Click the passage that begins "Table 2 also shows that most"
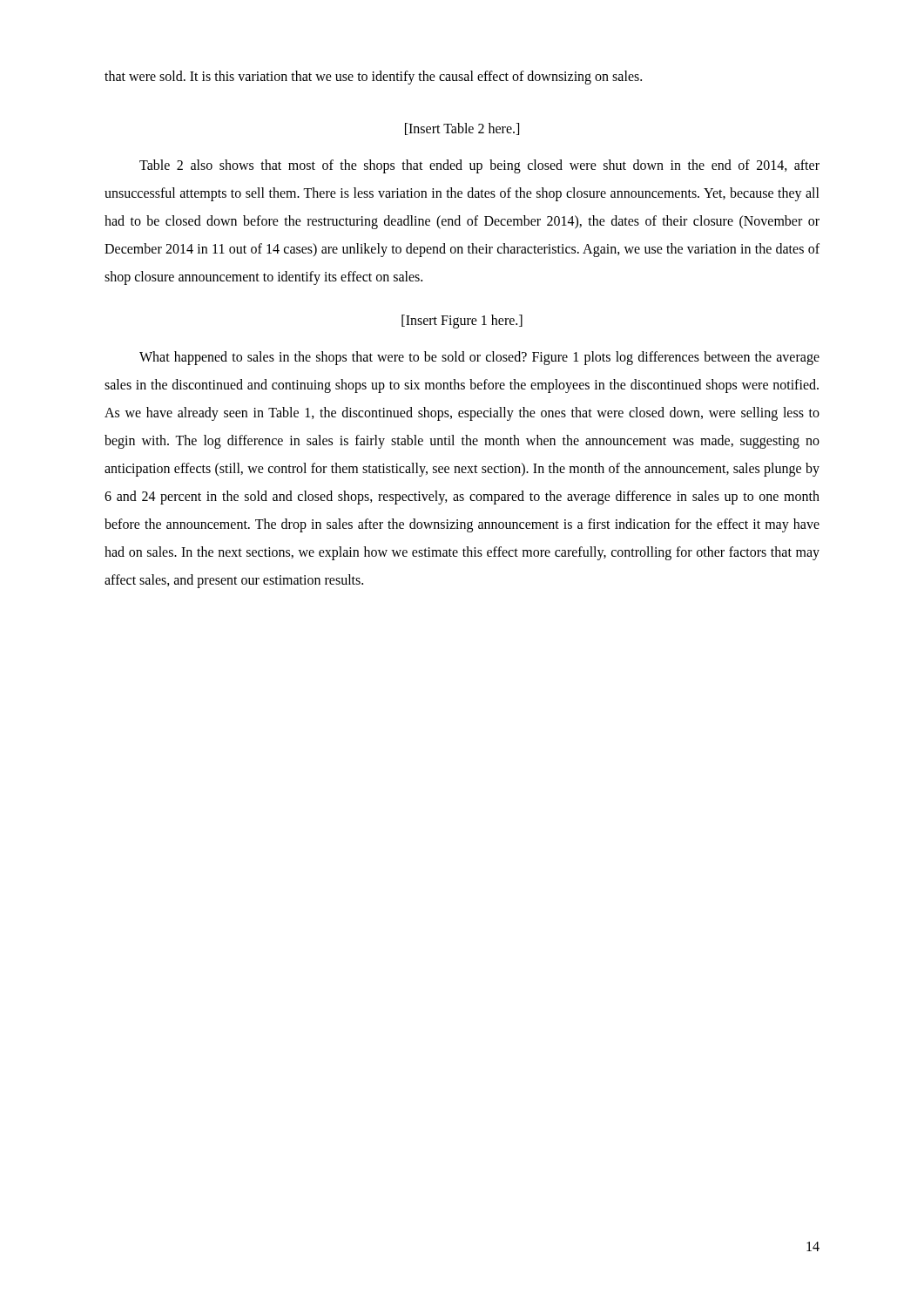 pyautogui.click(x=462, y=221)
